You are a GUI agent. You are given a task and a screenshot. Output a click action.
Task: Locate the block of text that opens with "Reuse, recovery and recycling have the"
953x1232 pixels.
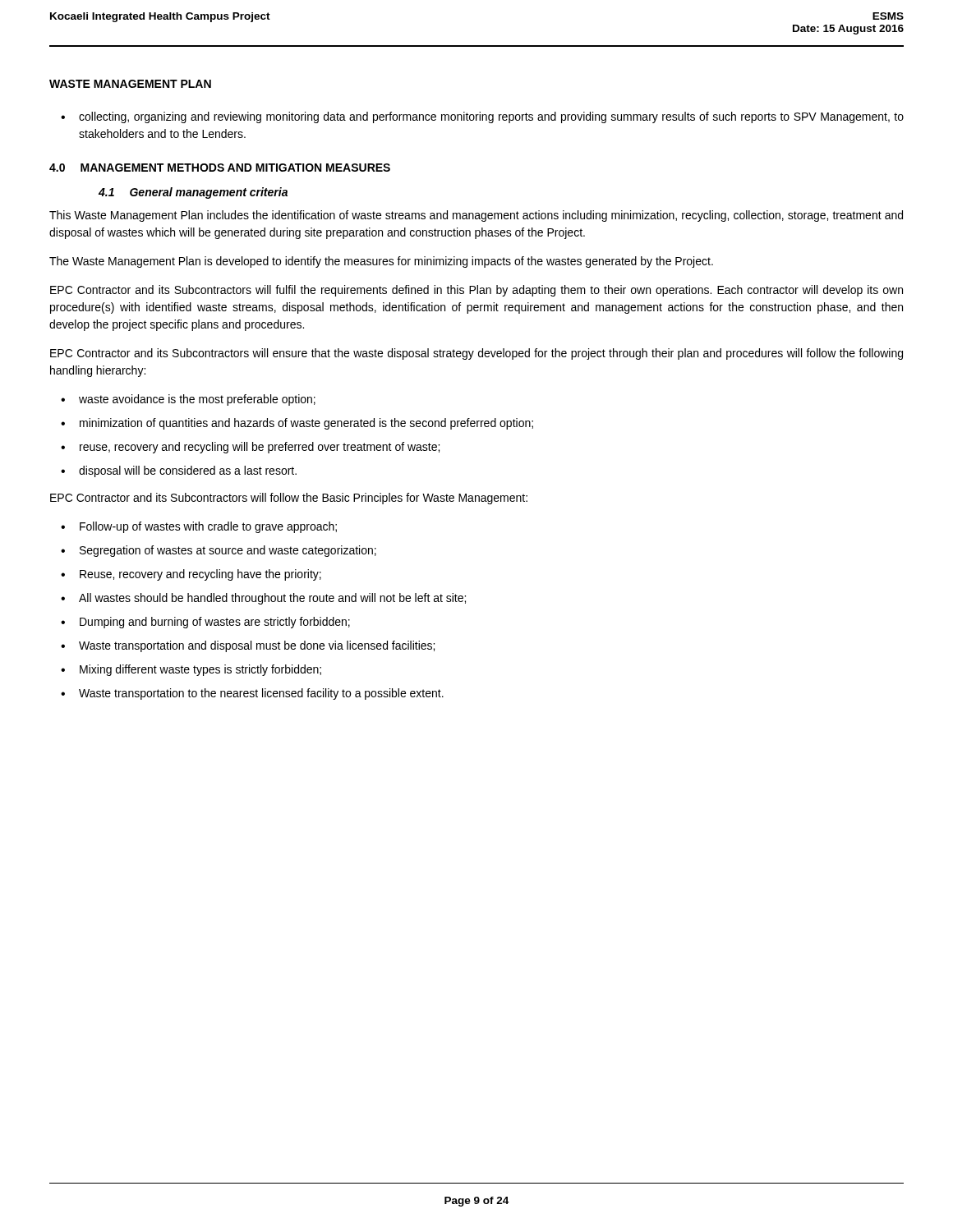click(200, 574)
